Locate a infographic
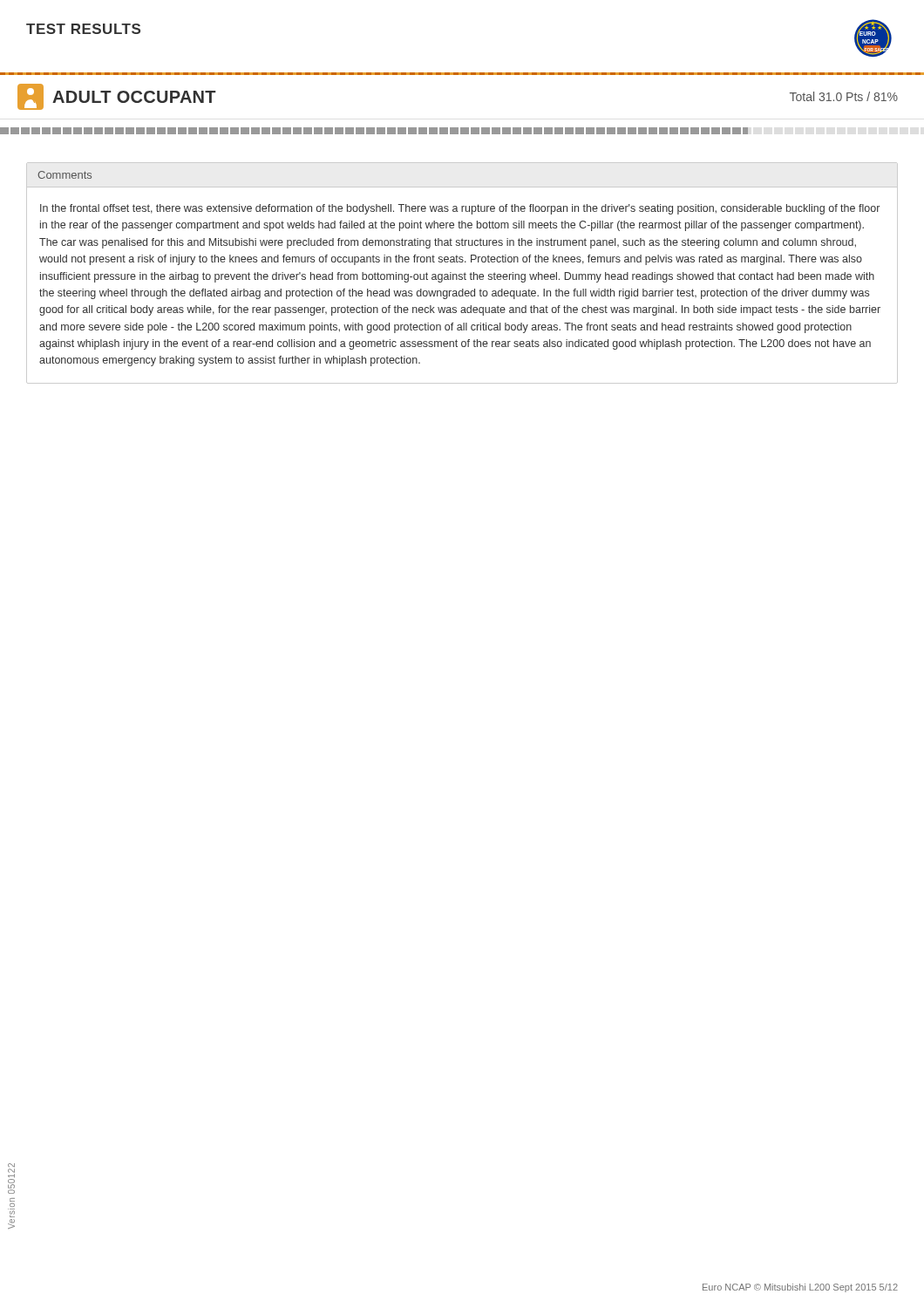Screen dimensions: 1308x924 pos(462,132)
